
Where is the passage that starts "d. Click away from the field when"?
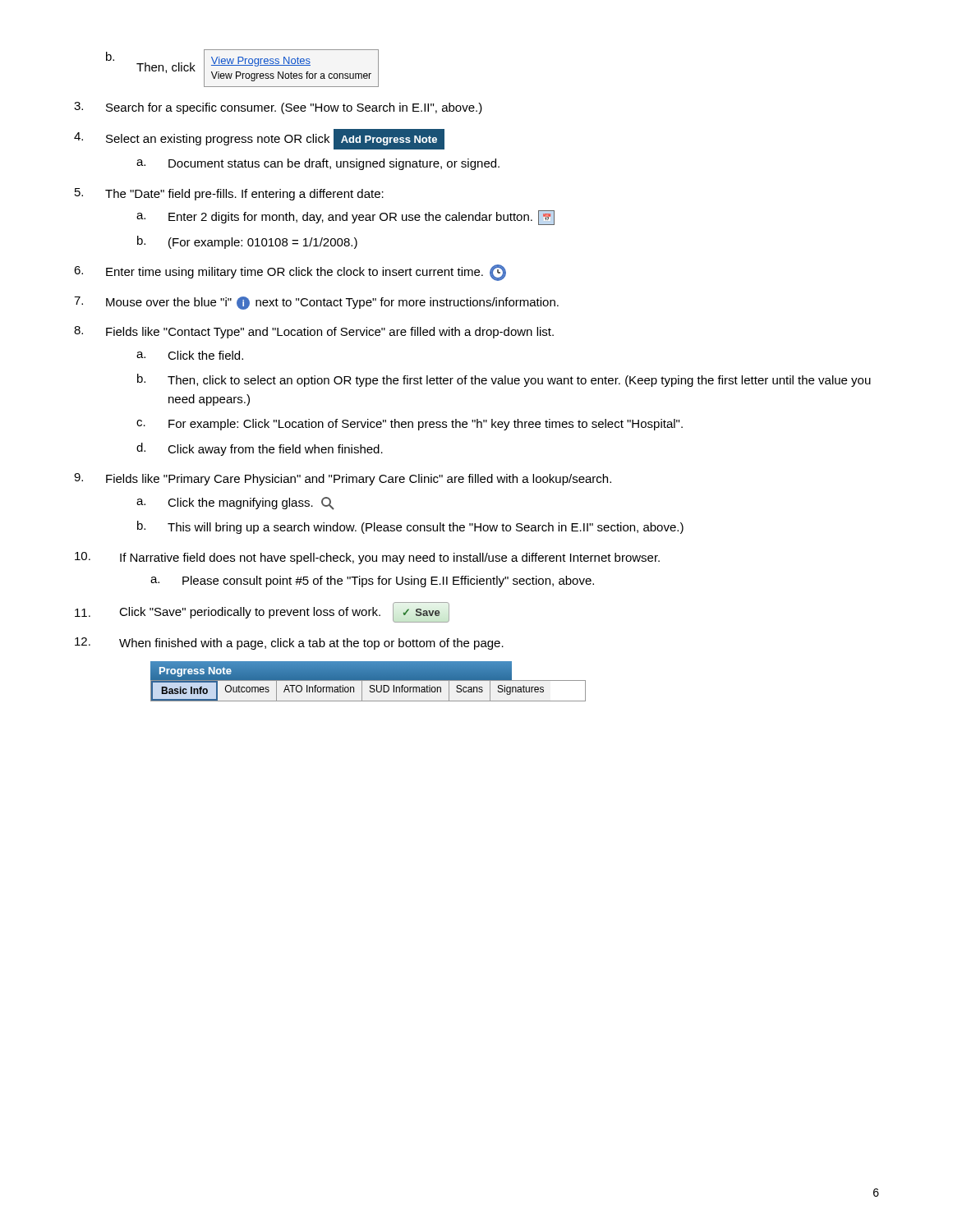[x=260, y=449]
